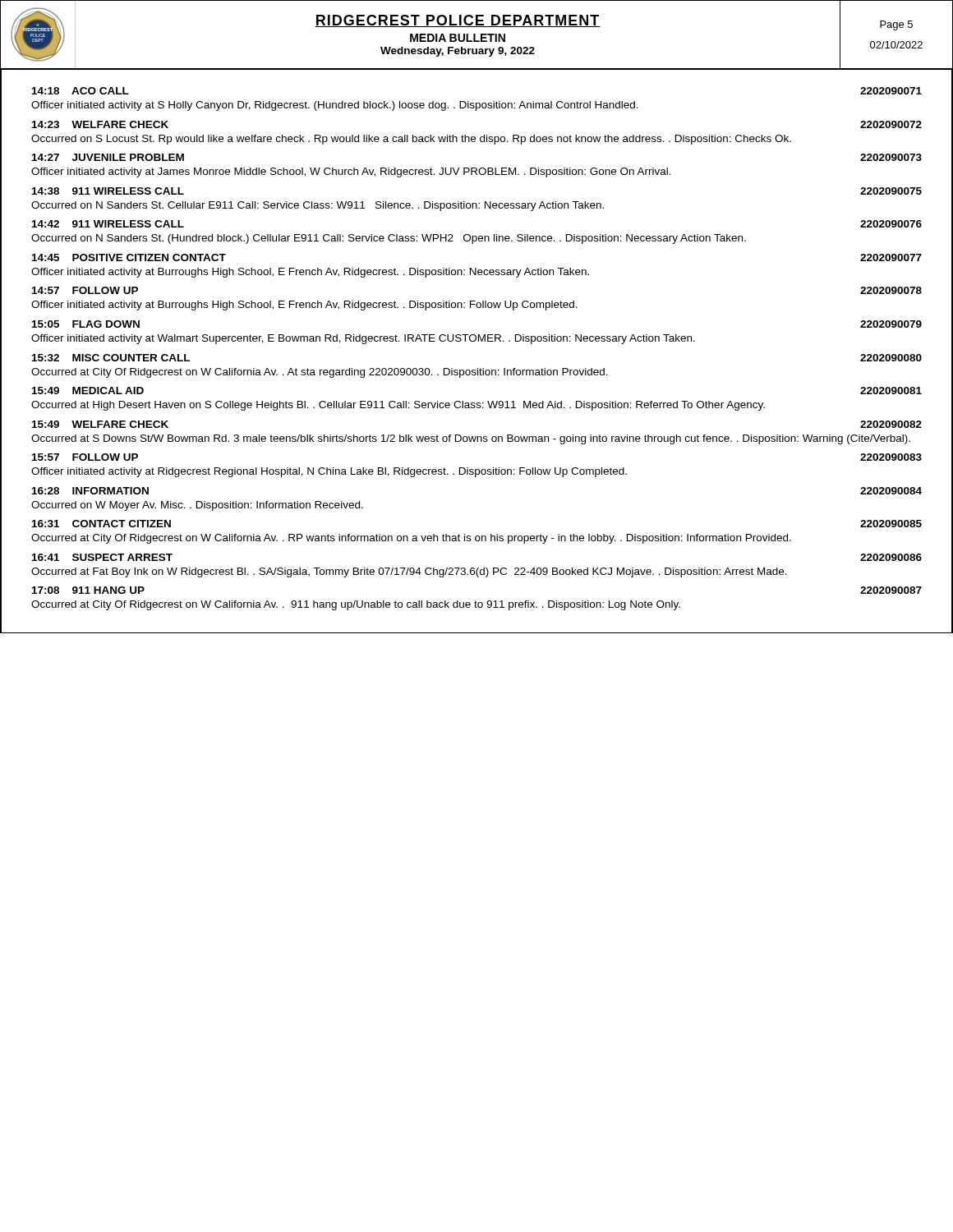Find the region starting "17:08 911 HANG UP"
953x1232 pixels.
pyautogui.click(x=476, y=599)
